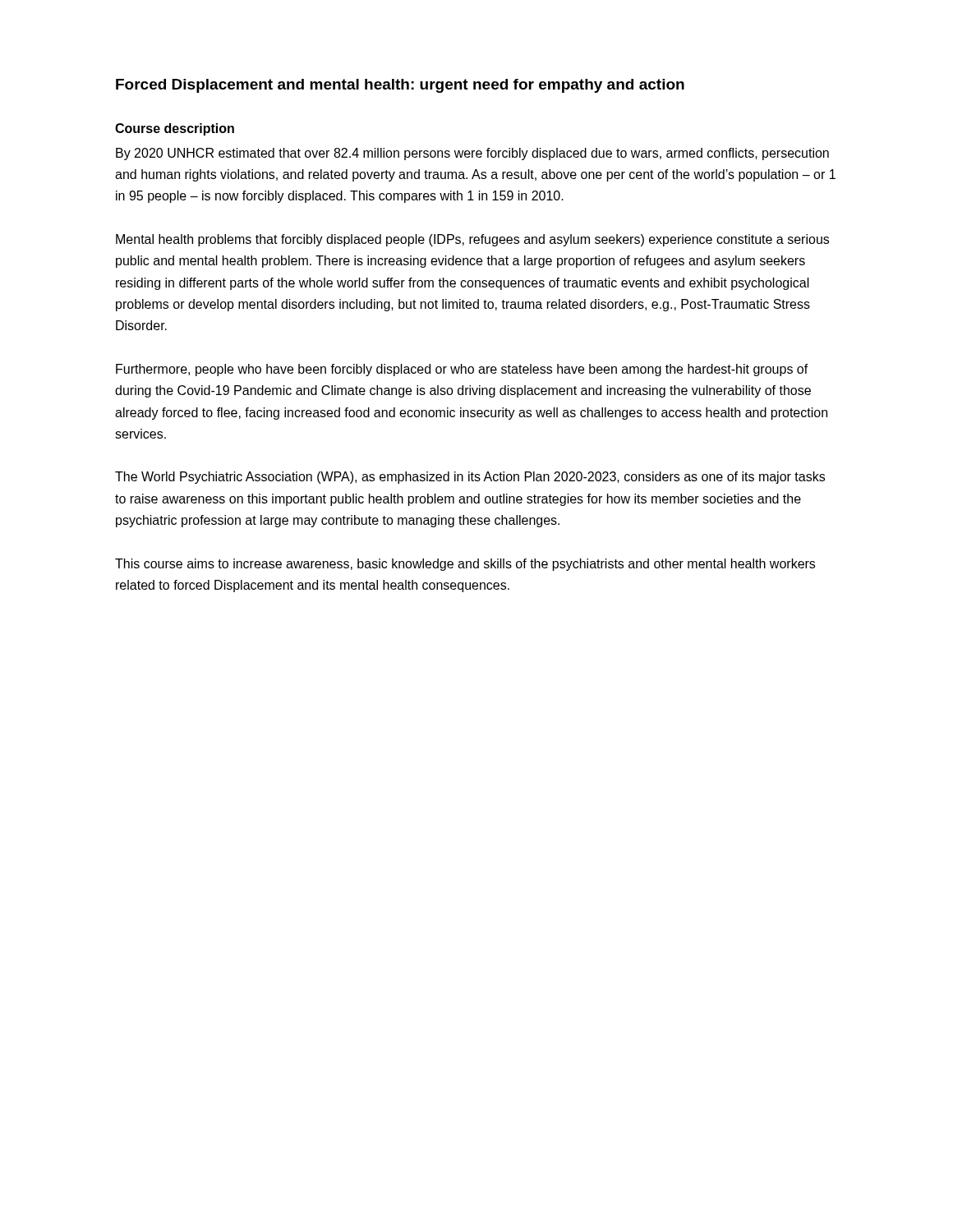Click on the element starting "The World Psychiatric Association (WPA), as"
This screenshot has width=953, height=1232.
[470, 499]
